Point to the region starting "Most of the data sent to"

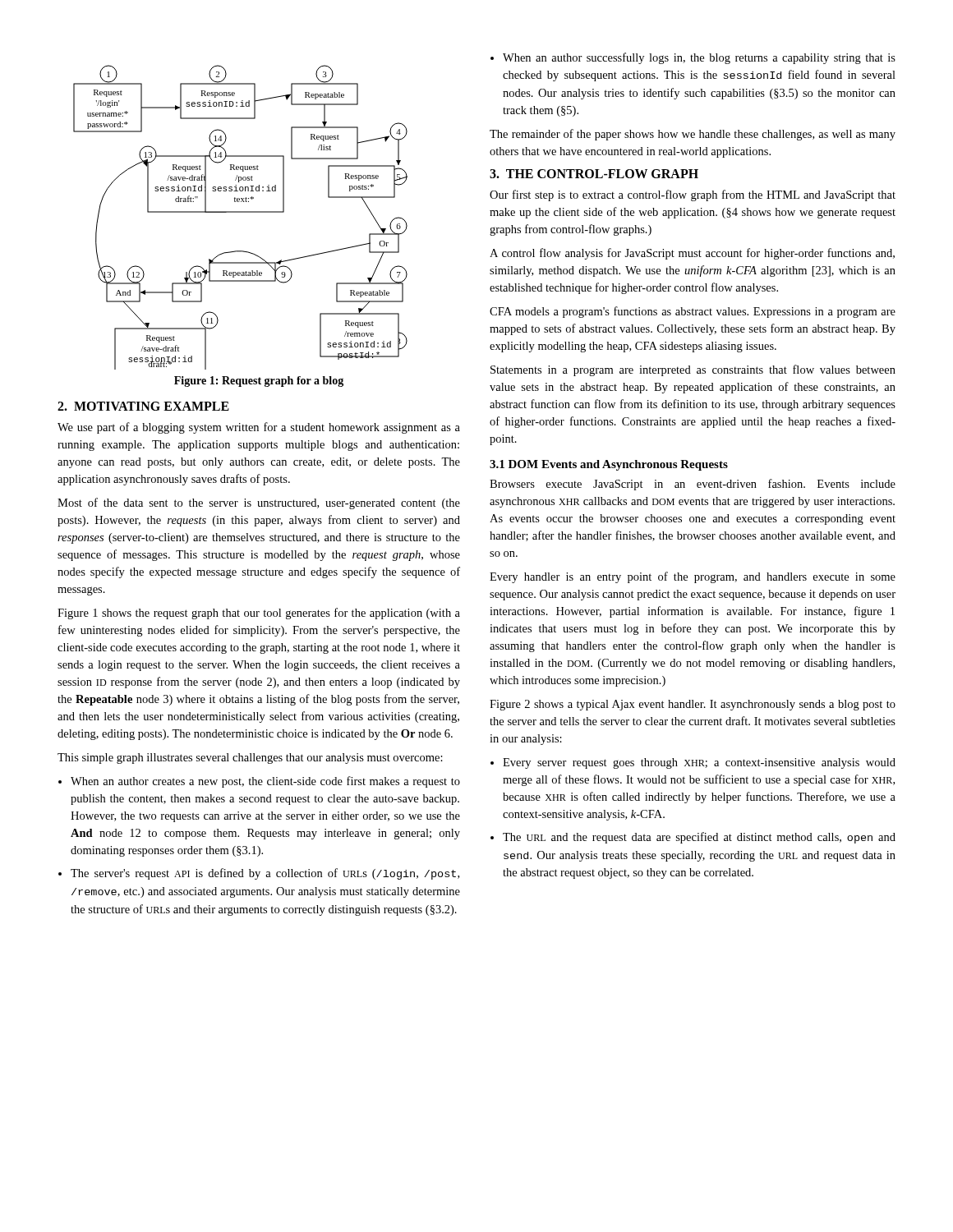tap(259, 546)
